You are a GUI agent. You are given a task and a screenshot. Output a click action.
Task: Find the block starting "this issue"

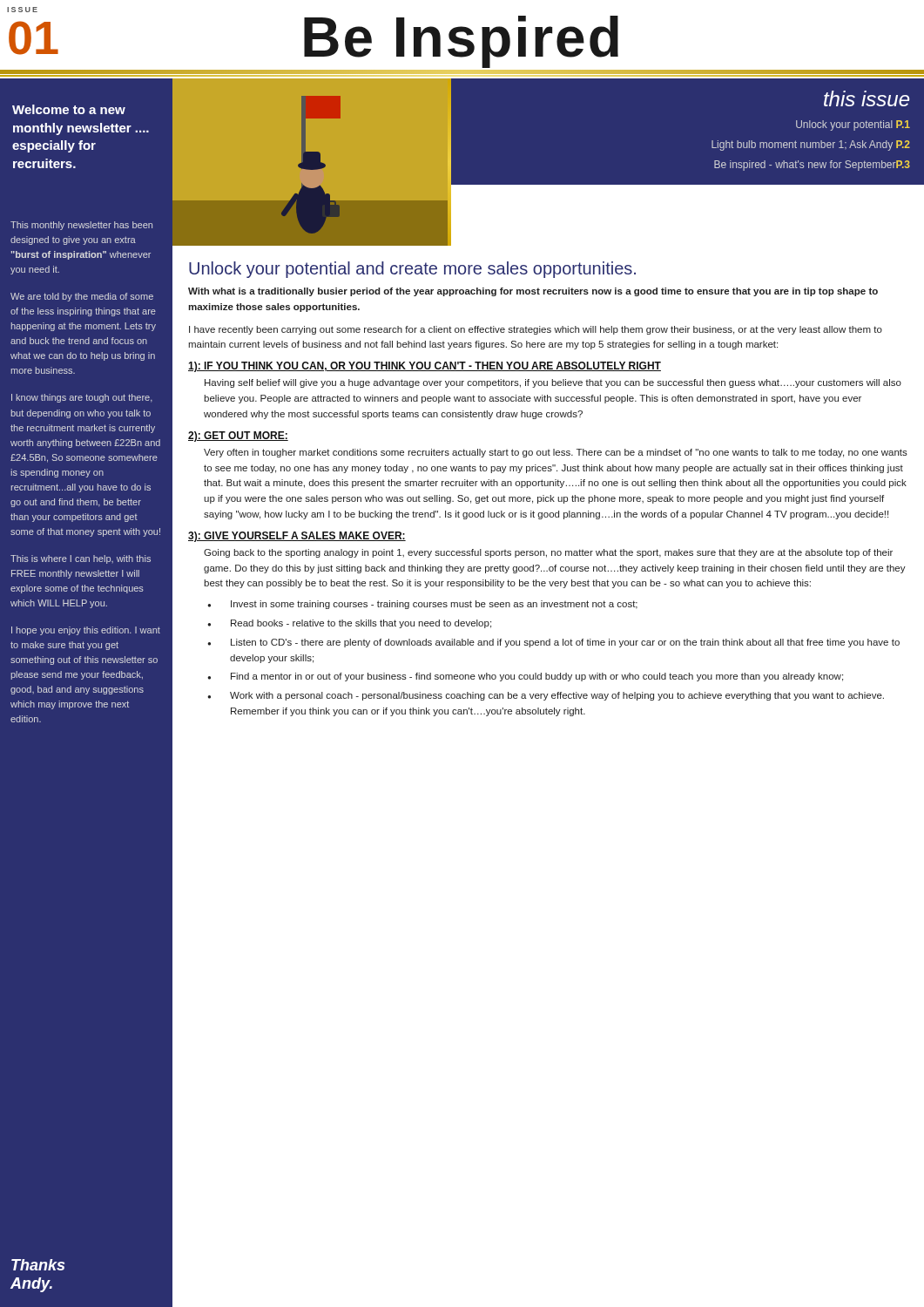tap(866, 99)
